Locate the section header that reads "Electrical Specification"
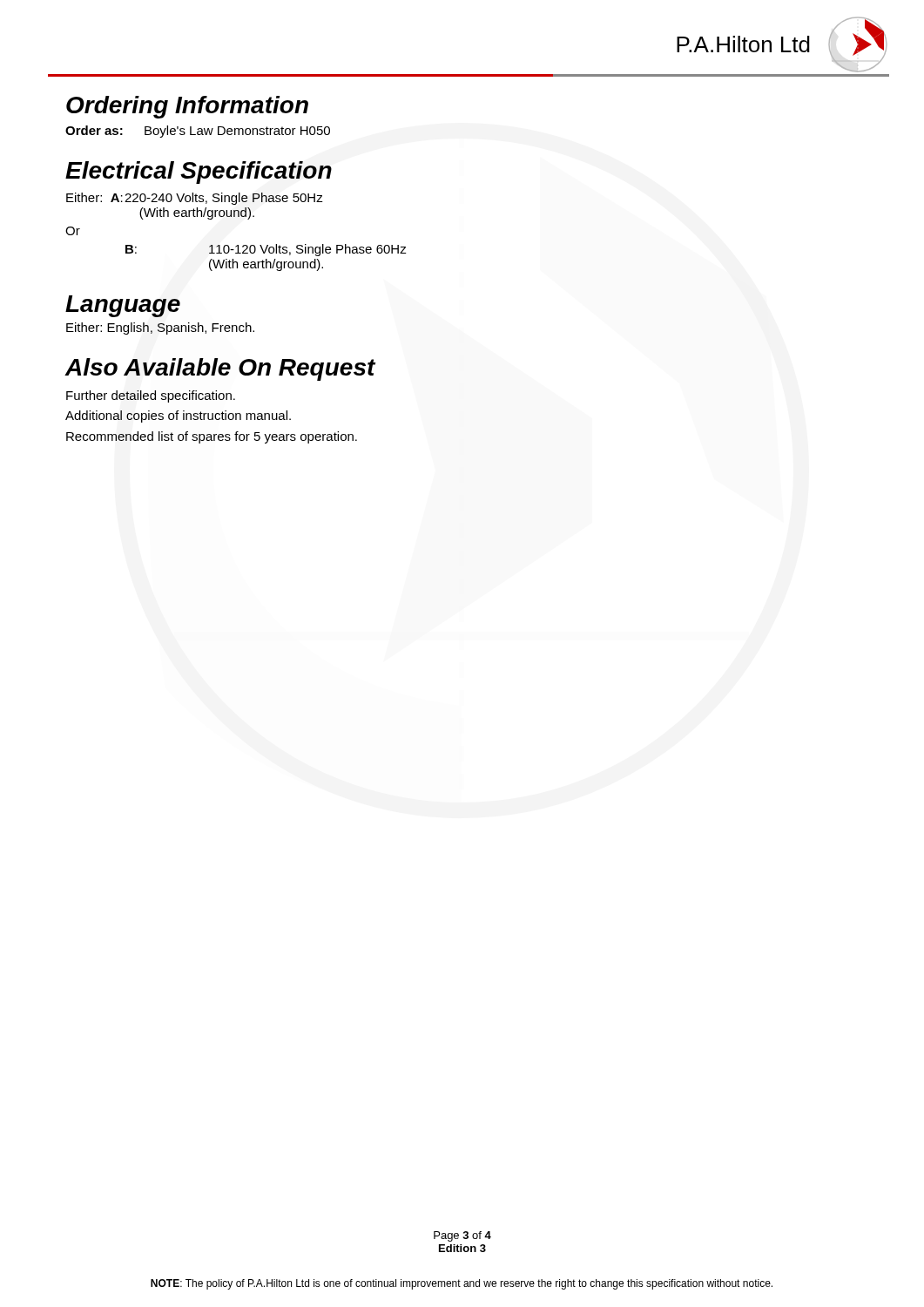 coord(199,170)
